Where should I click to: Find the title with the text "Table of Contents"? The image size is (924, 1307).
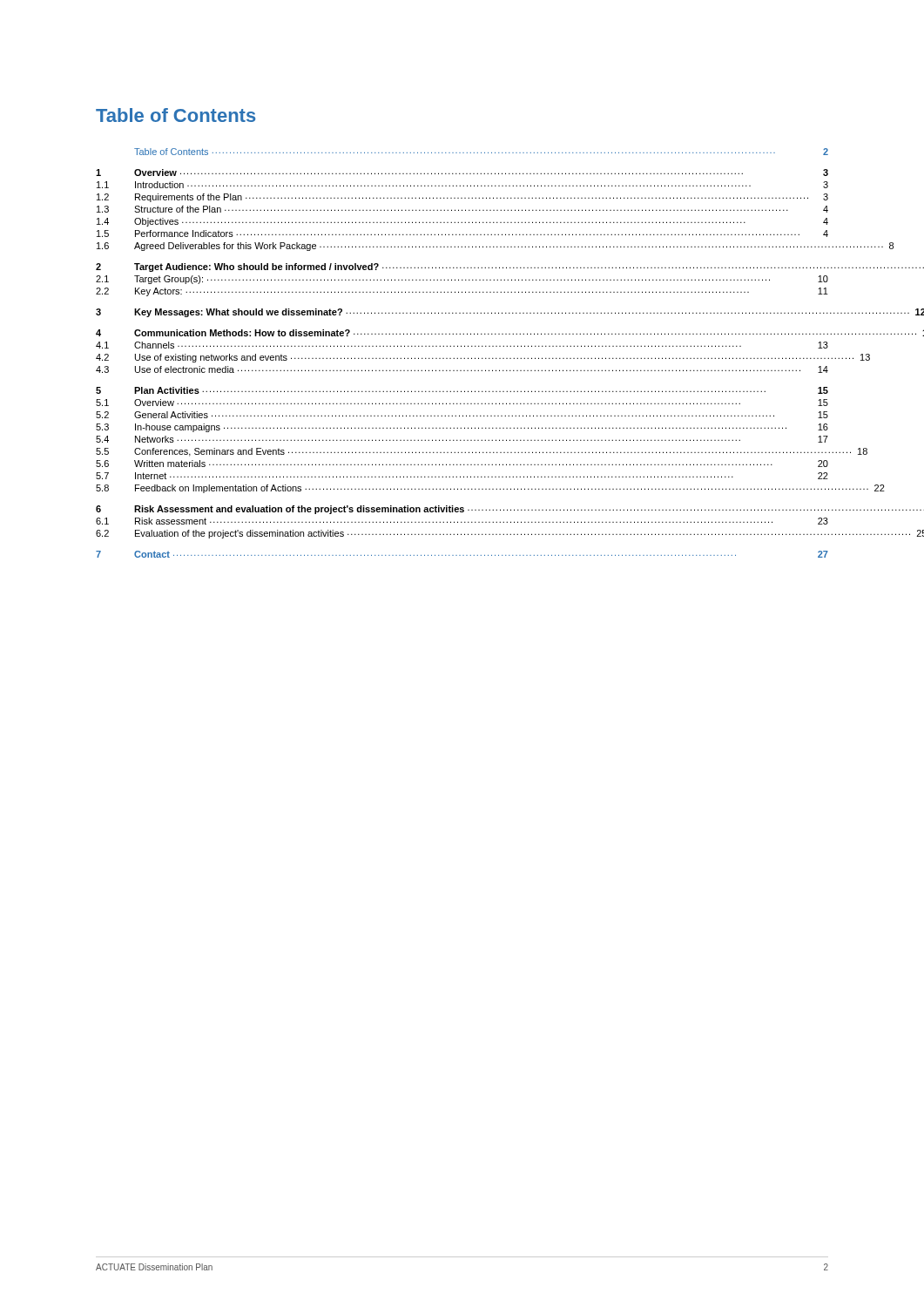pos(176,115)
